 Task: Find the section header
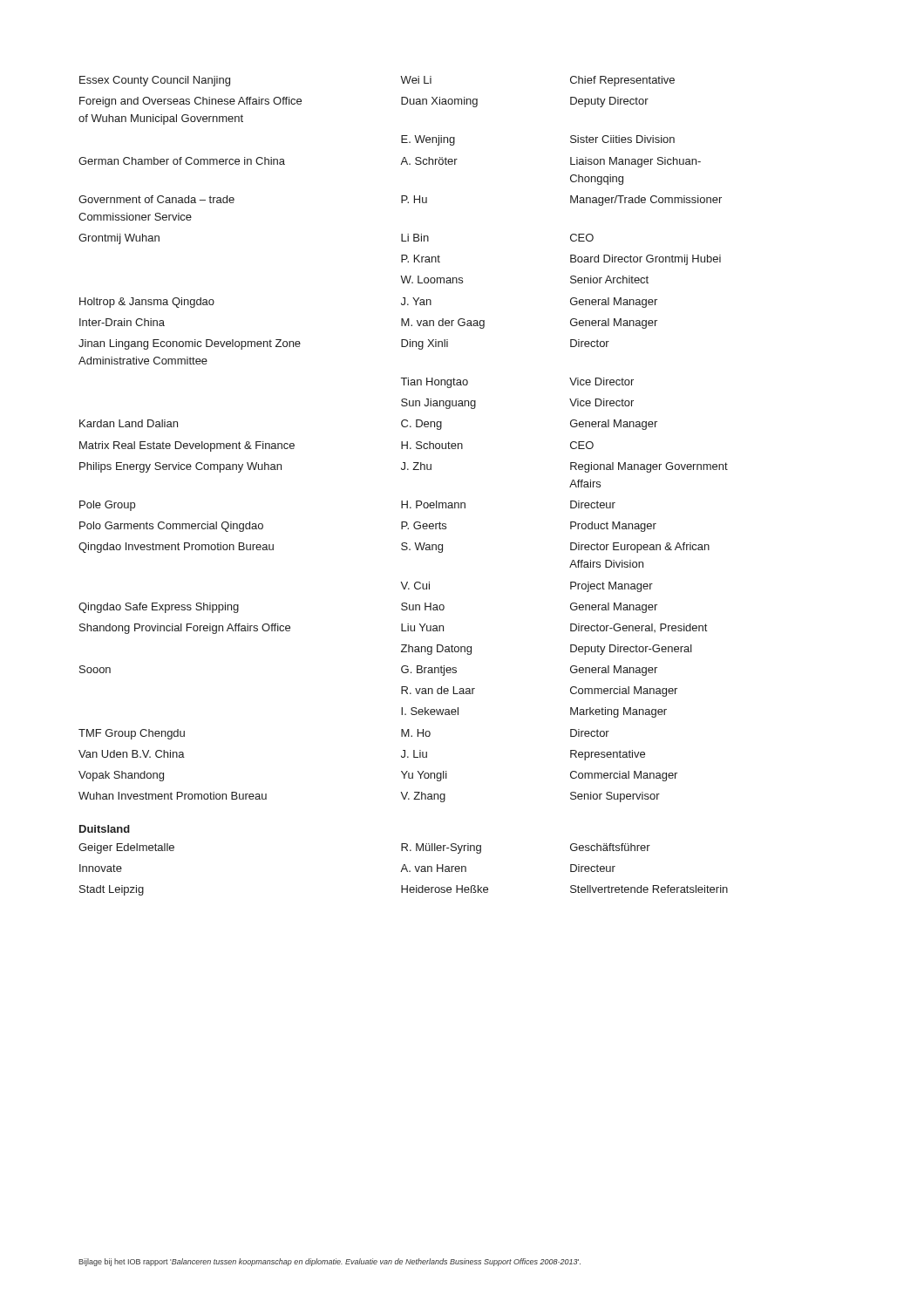(104, 829)
